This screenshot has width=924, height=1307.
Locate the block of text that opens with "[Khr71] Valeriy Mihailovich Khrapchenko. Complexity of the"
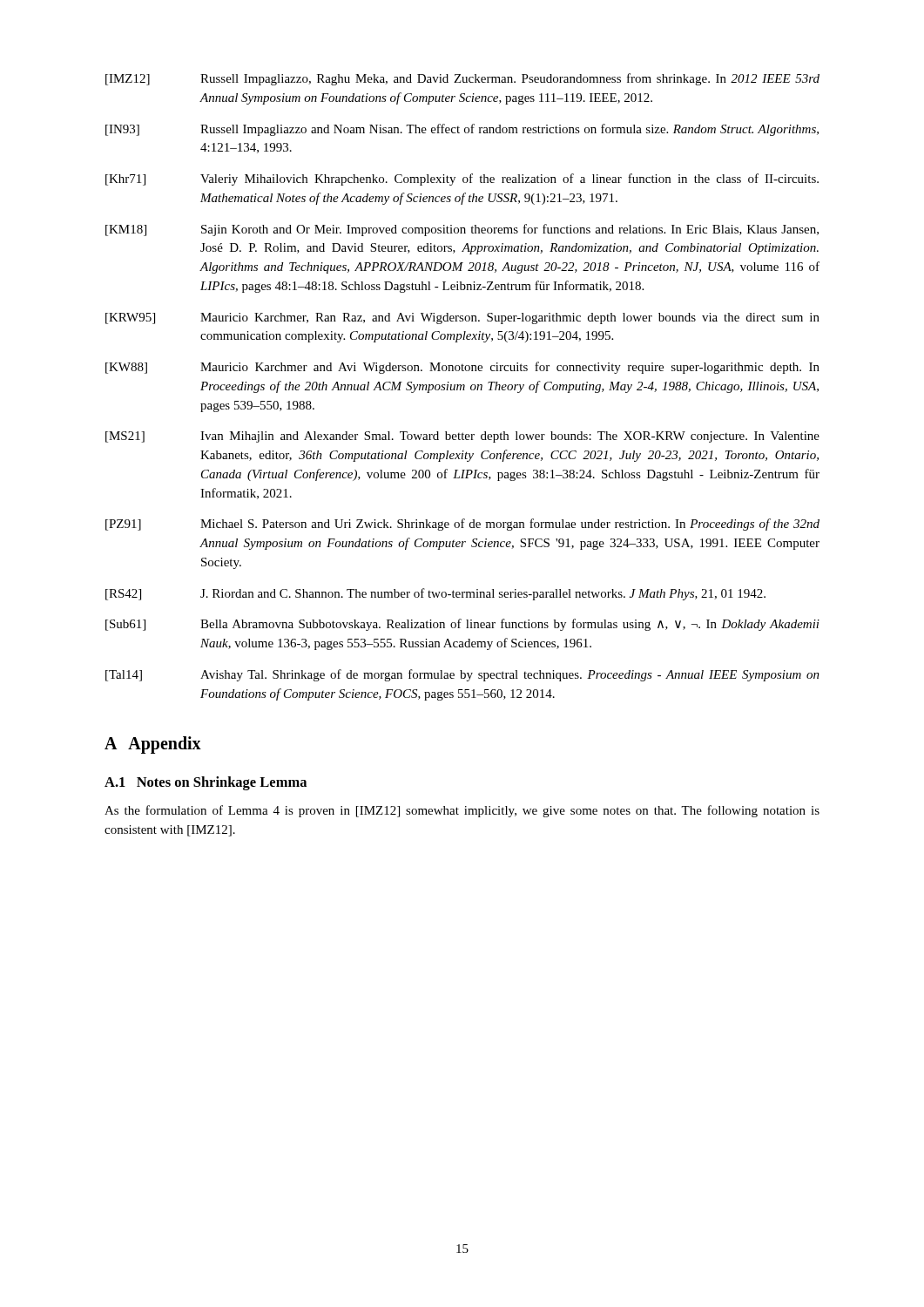462,189
